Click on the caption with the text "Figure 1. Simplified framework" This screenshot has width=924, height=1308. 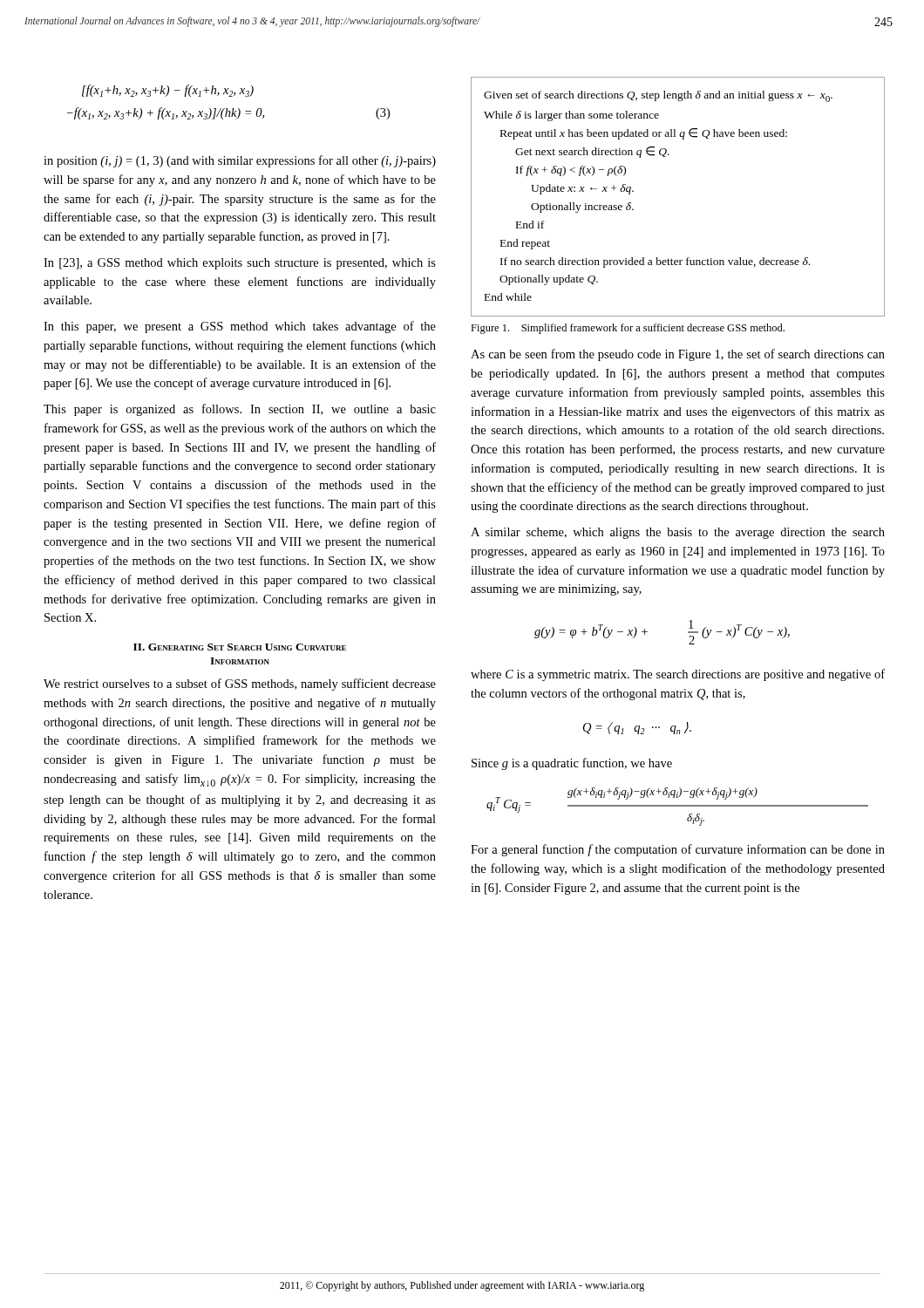628,328
